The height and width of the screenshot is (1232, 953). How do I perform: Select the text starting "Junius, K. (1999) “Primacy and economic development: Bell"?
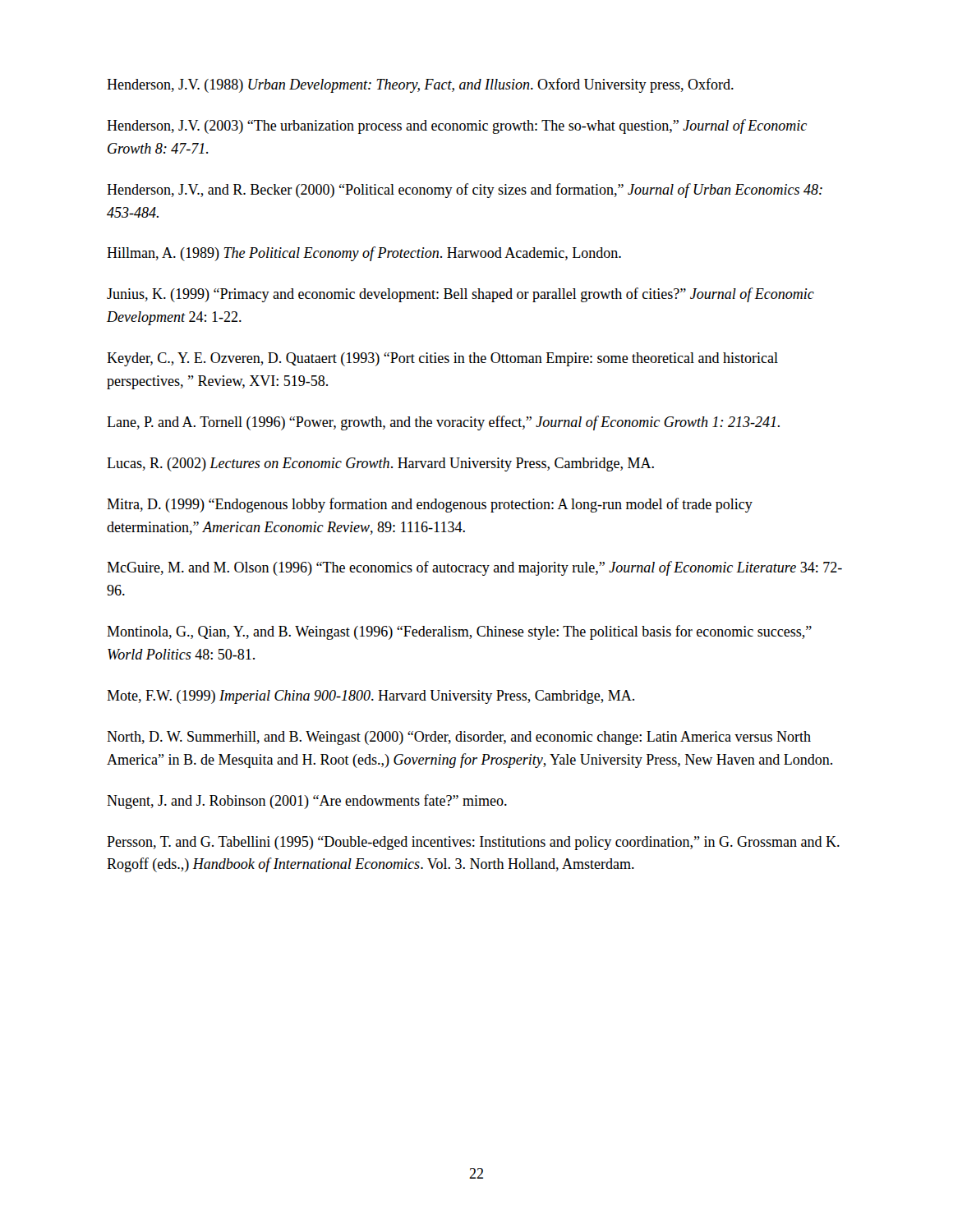(x=460, y=306)
